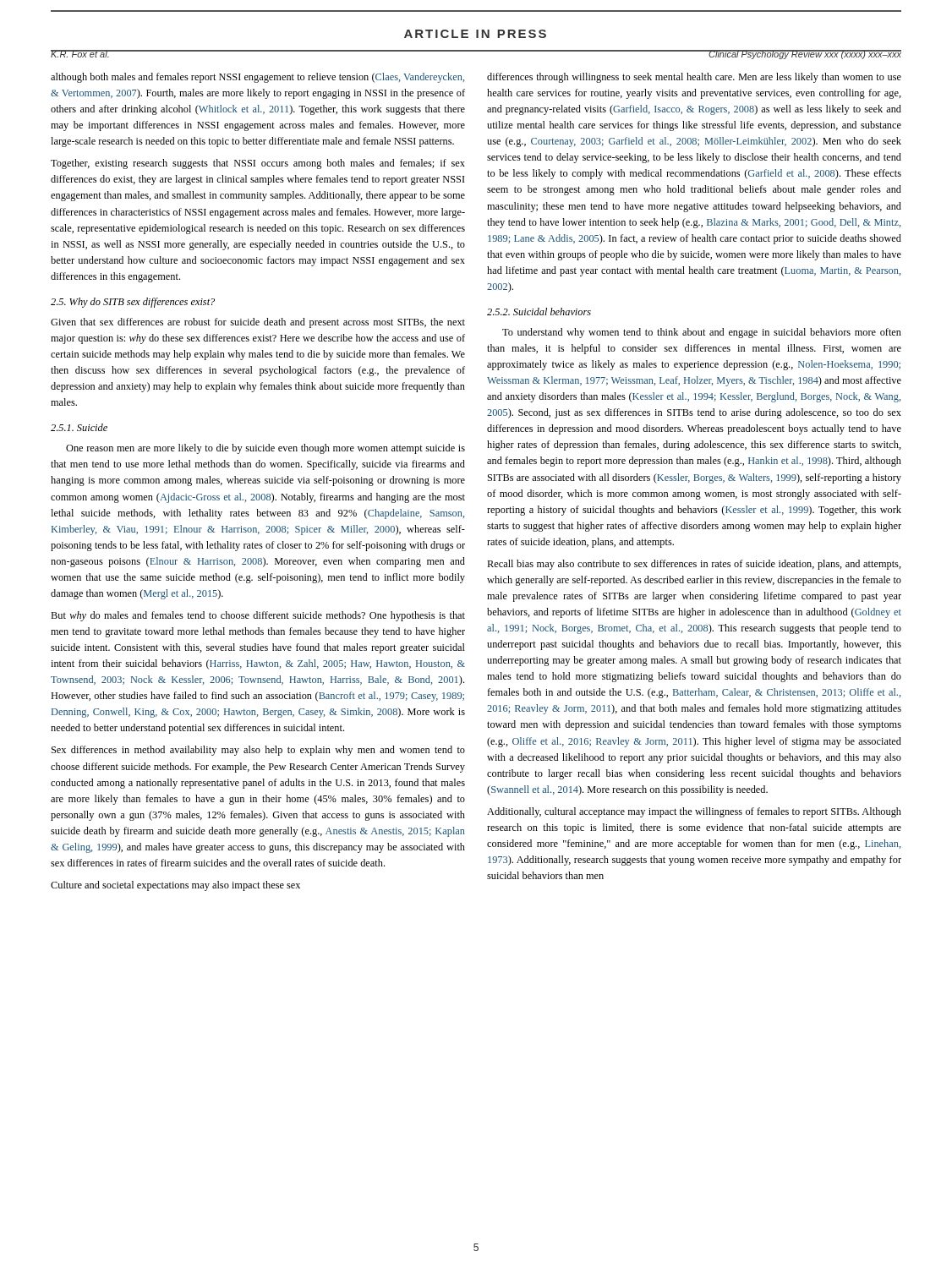Locate the element starting "differences through willingness to seek mental health care."

click(x=694, y=182)
